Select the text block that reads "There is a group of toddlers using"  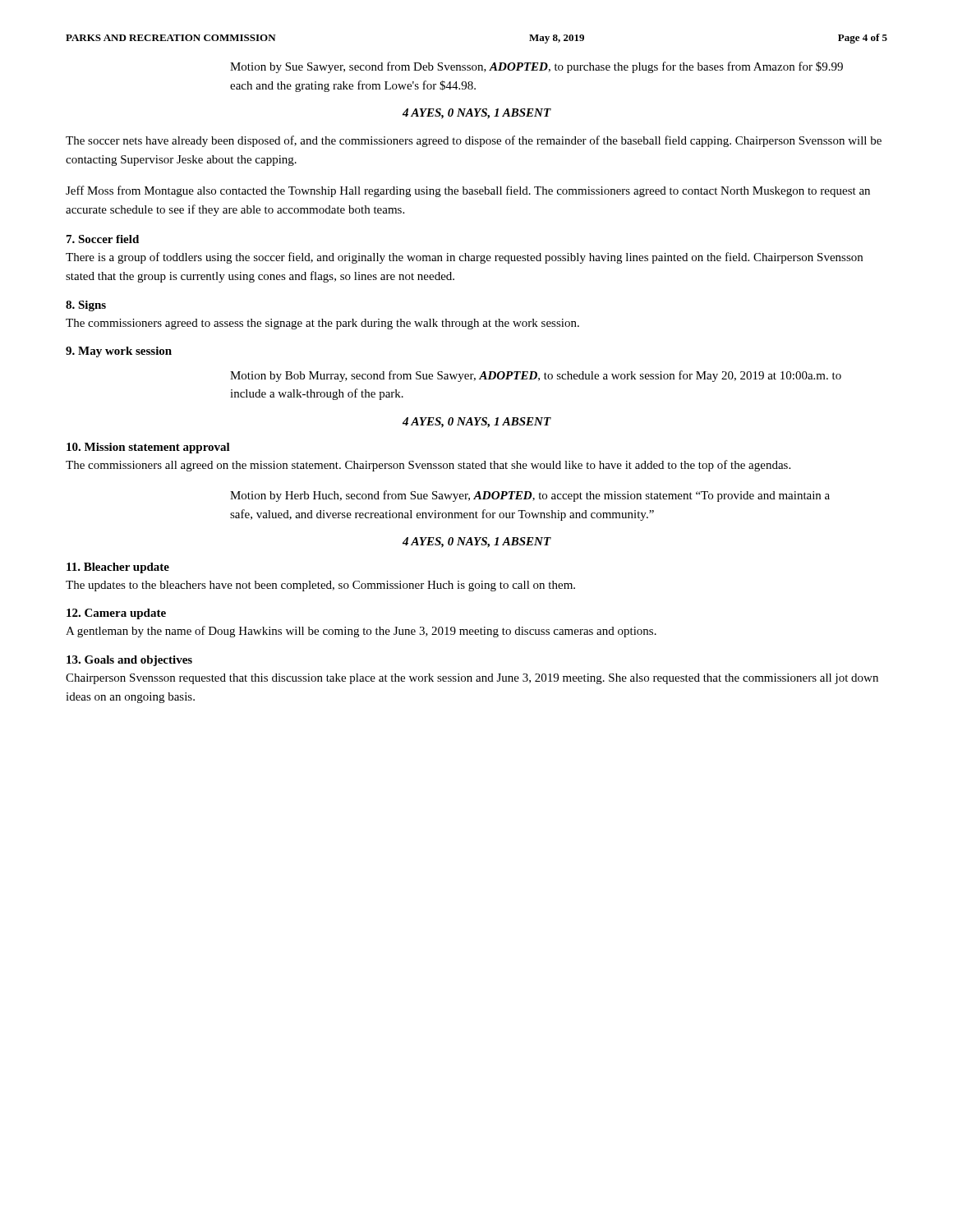pyautogui.click(x=464, y=267)
